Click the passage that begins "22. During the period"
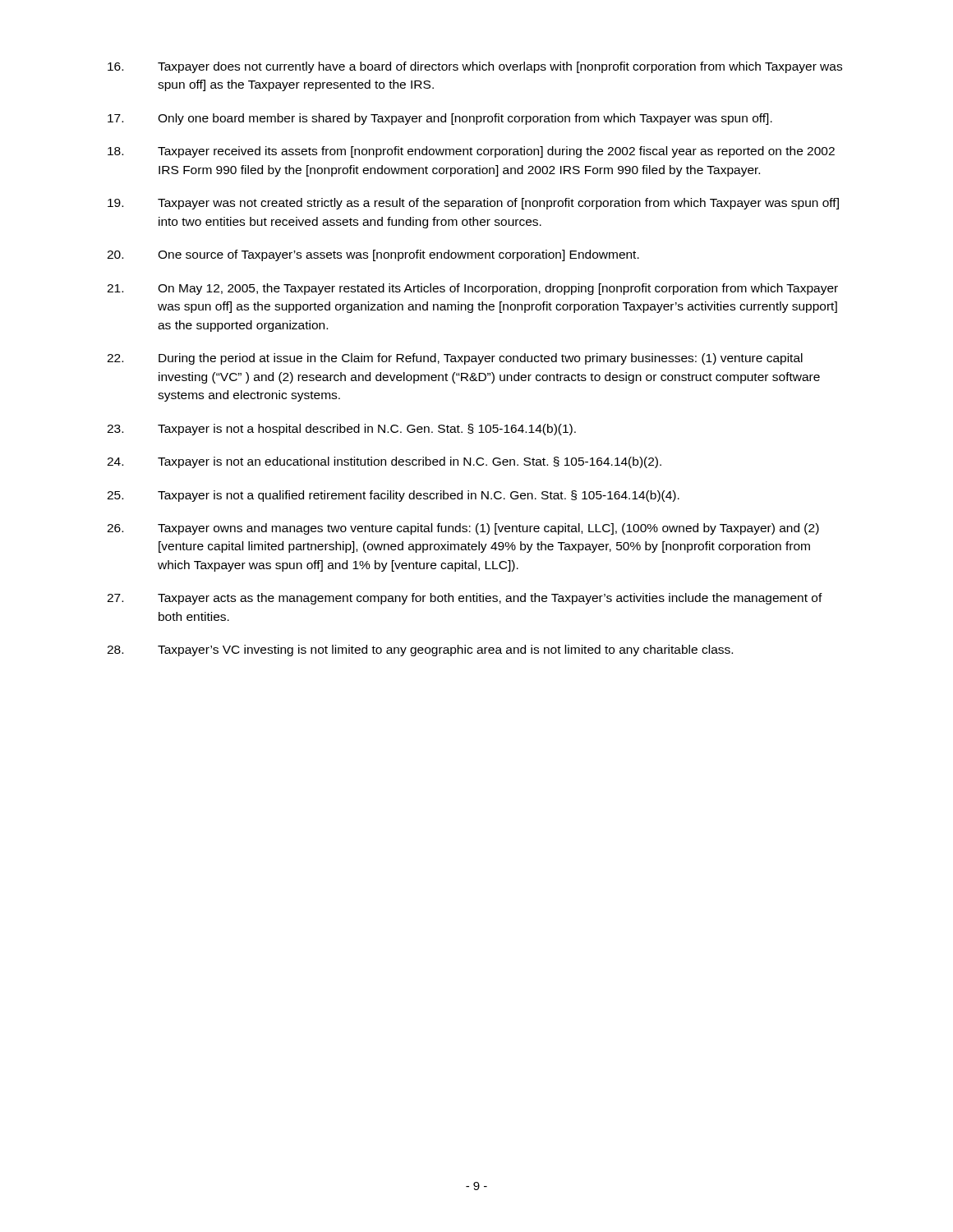This screenshot has width=953, height=1232. [476, 377]
